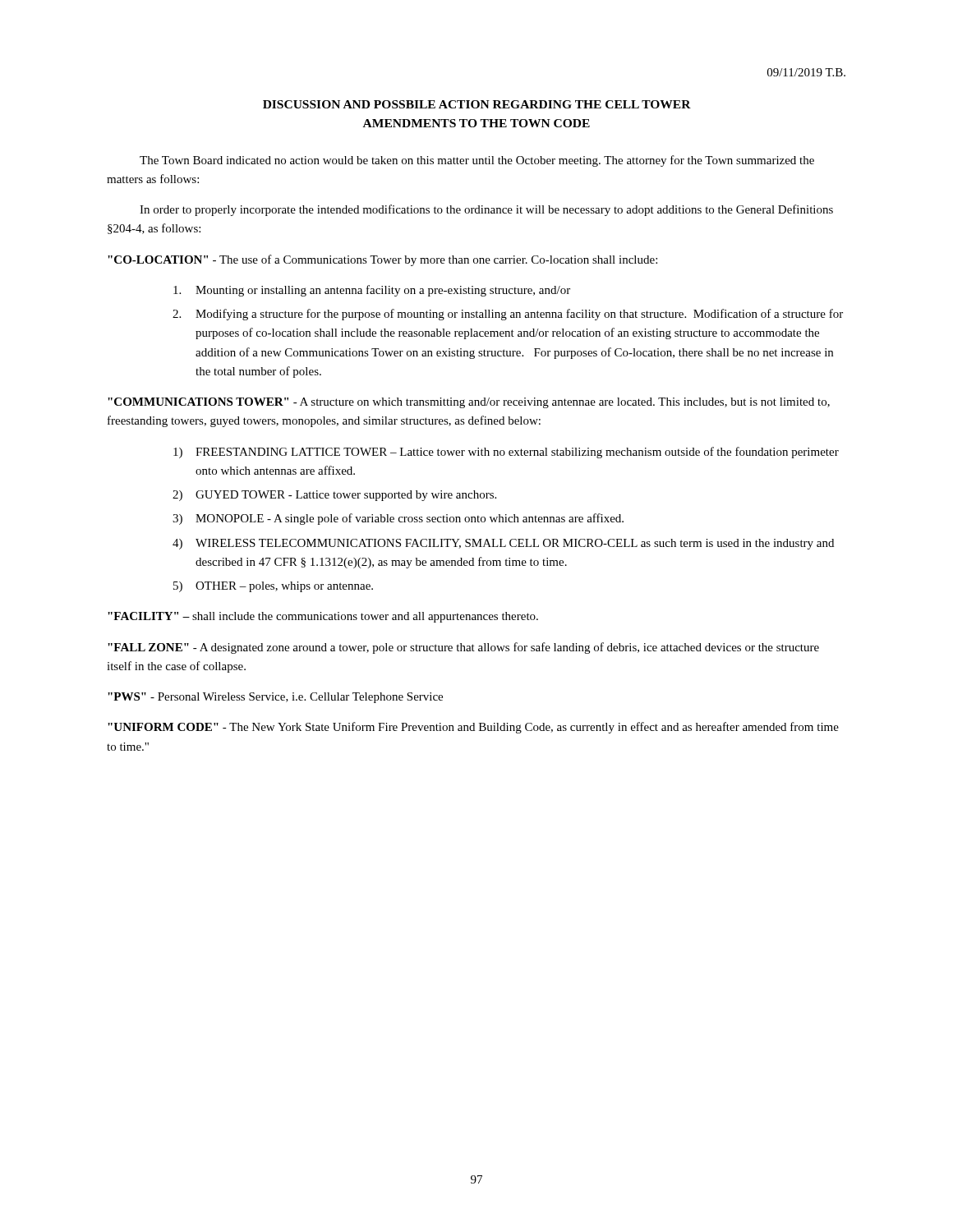Image resolution: width=953 pixels, height=1232 pixels.
Task: Locate the block of text that opens with "2) GUYED TOWER - Lattice tower supported by"
Action: click(334, 496)
